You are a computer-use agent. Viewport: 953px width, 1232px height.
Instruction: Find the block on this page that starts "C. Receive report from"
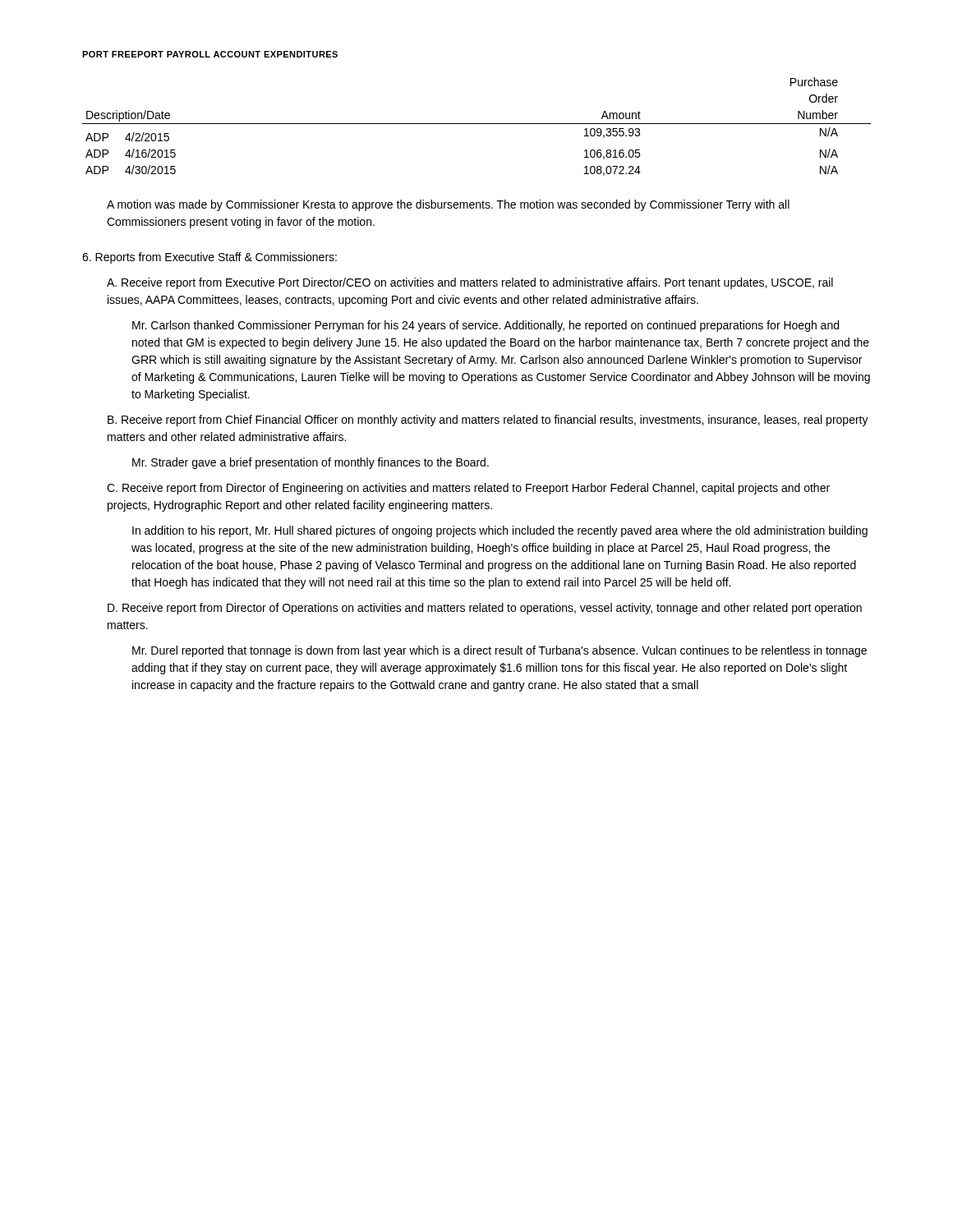pyautogui.click(x=468, y=496)
